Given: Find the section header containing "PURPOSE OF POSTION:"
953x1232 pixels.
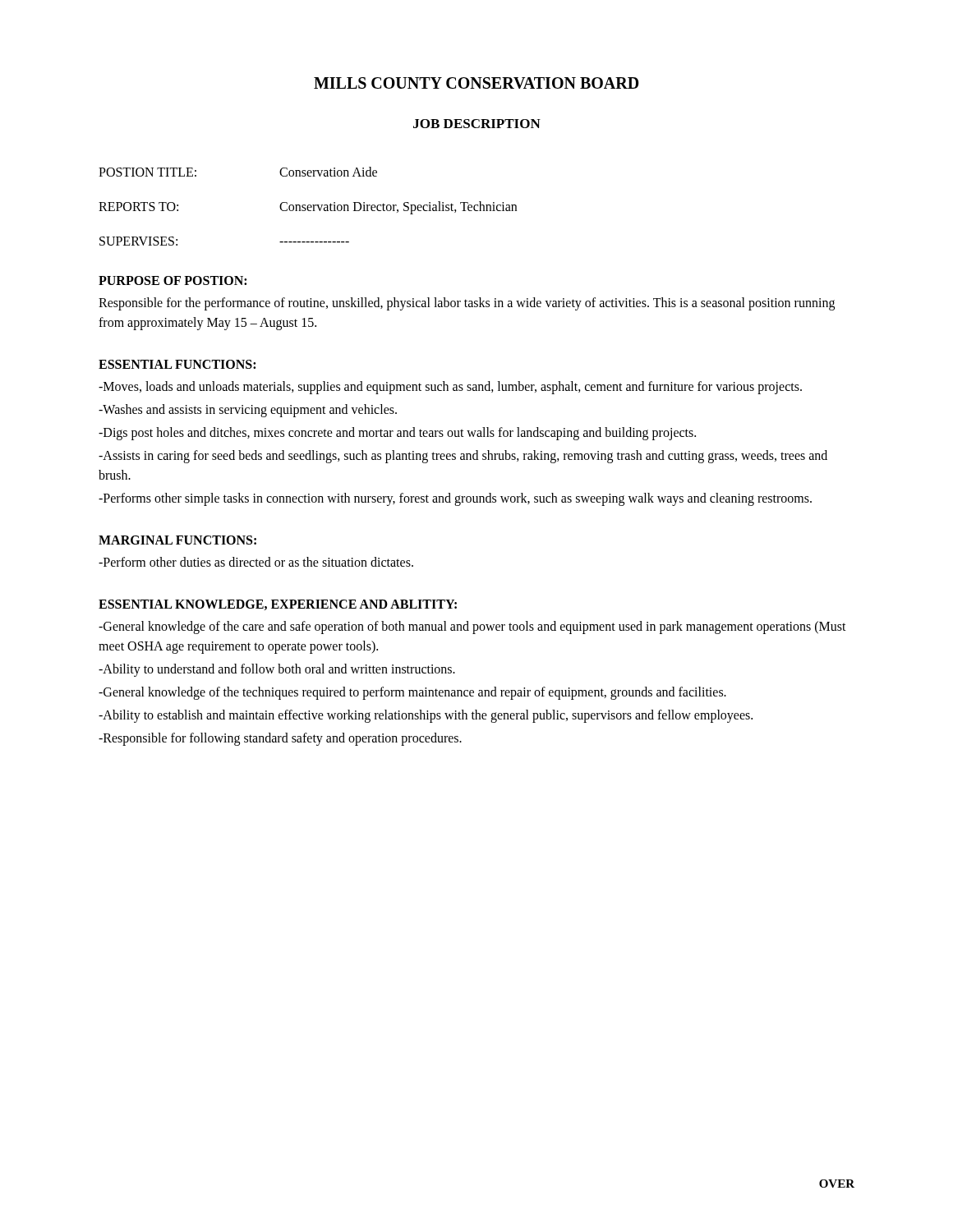Looking at the screenshot, I should click(173, 280).
